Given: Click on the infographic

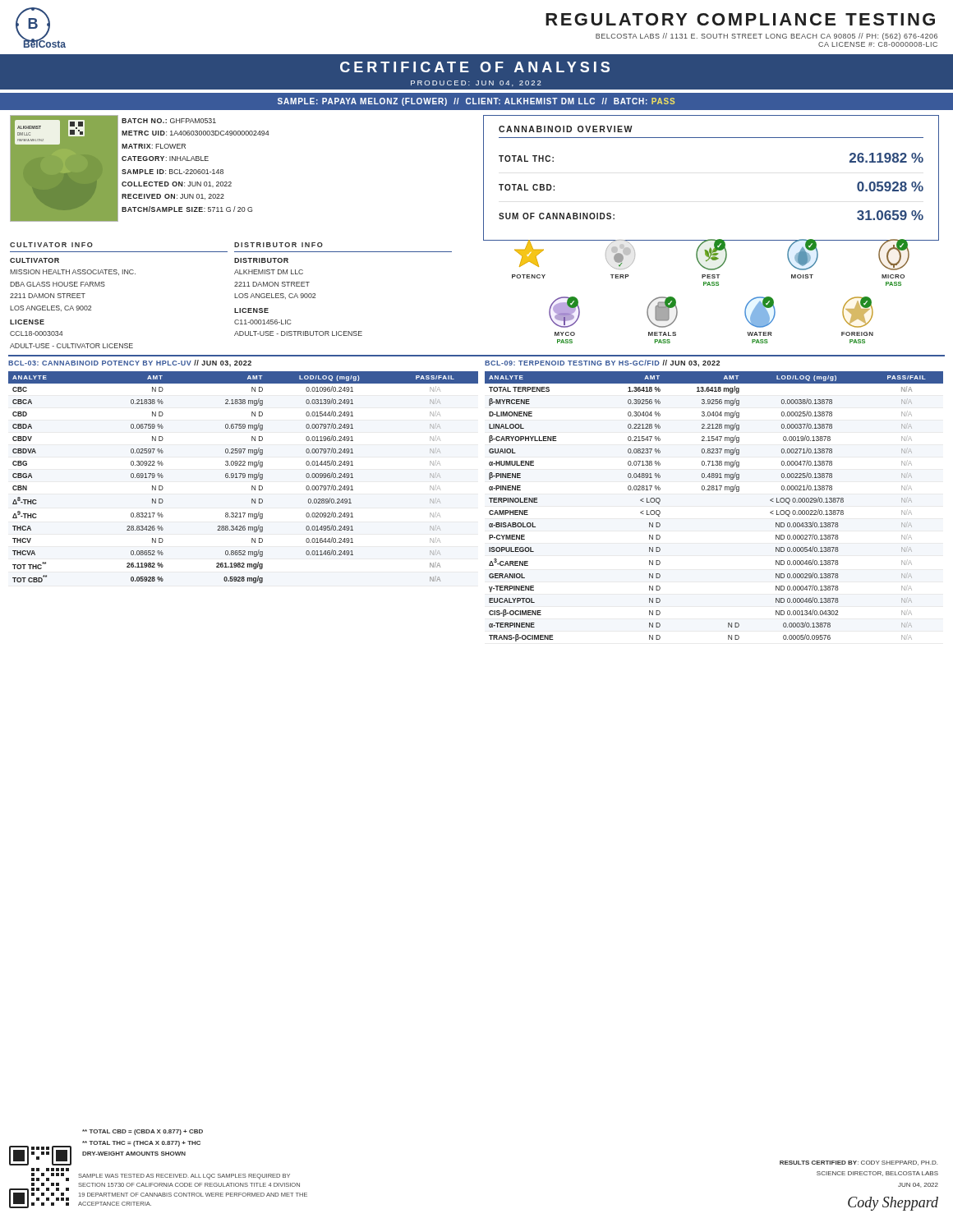Looking at the screenshot, I should 711,291.
